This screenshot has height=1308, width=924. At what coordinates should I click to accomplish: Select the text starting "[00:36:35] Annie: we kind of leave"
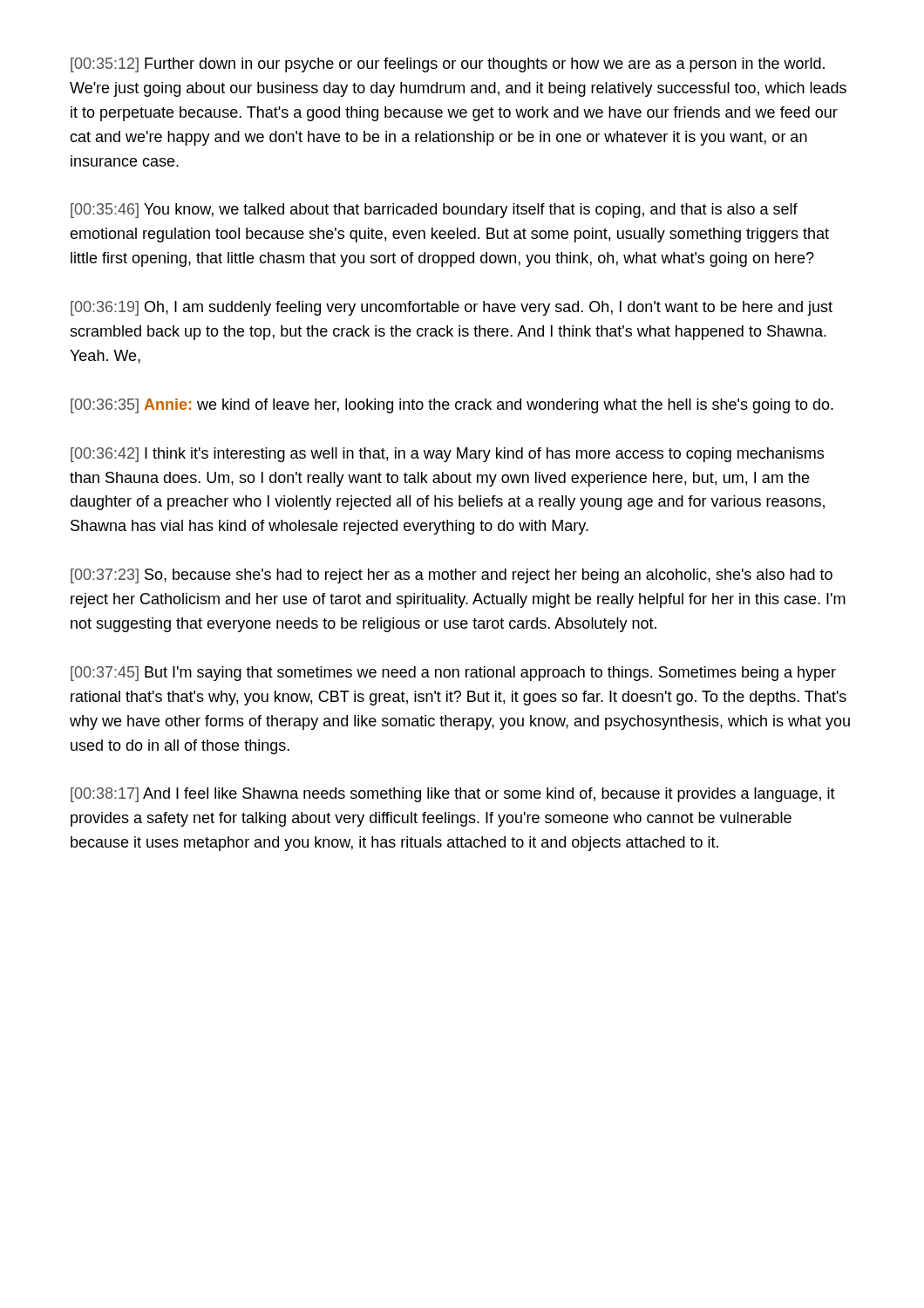coord(452,404)
